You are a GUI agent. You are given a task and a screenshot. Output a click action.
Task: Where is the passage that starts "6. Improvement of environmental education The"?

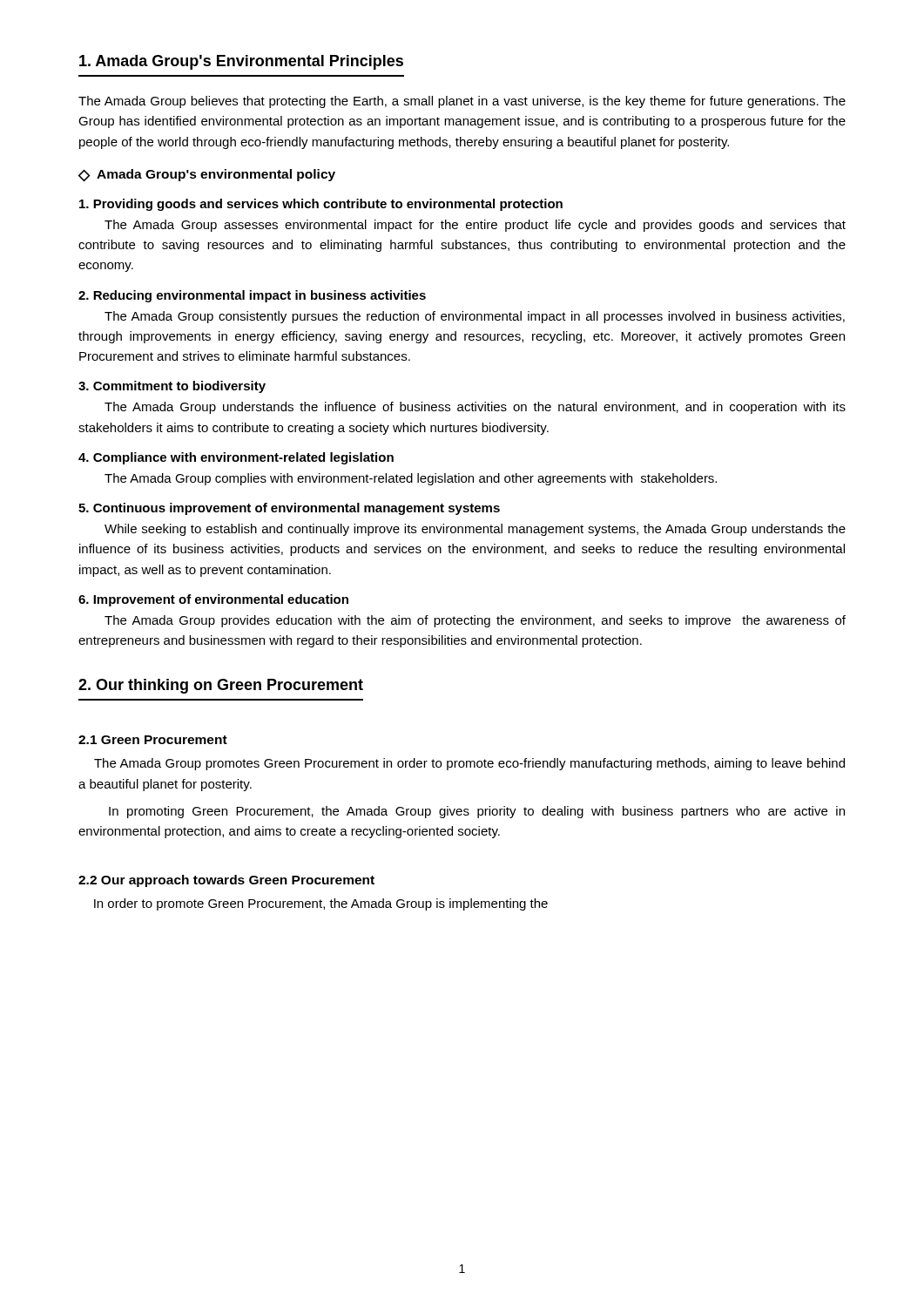point(462,621)
